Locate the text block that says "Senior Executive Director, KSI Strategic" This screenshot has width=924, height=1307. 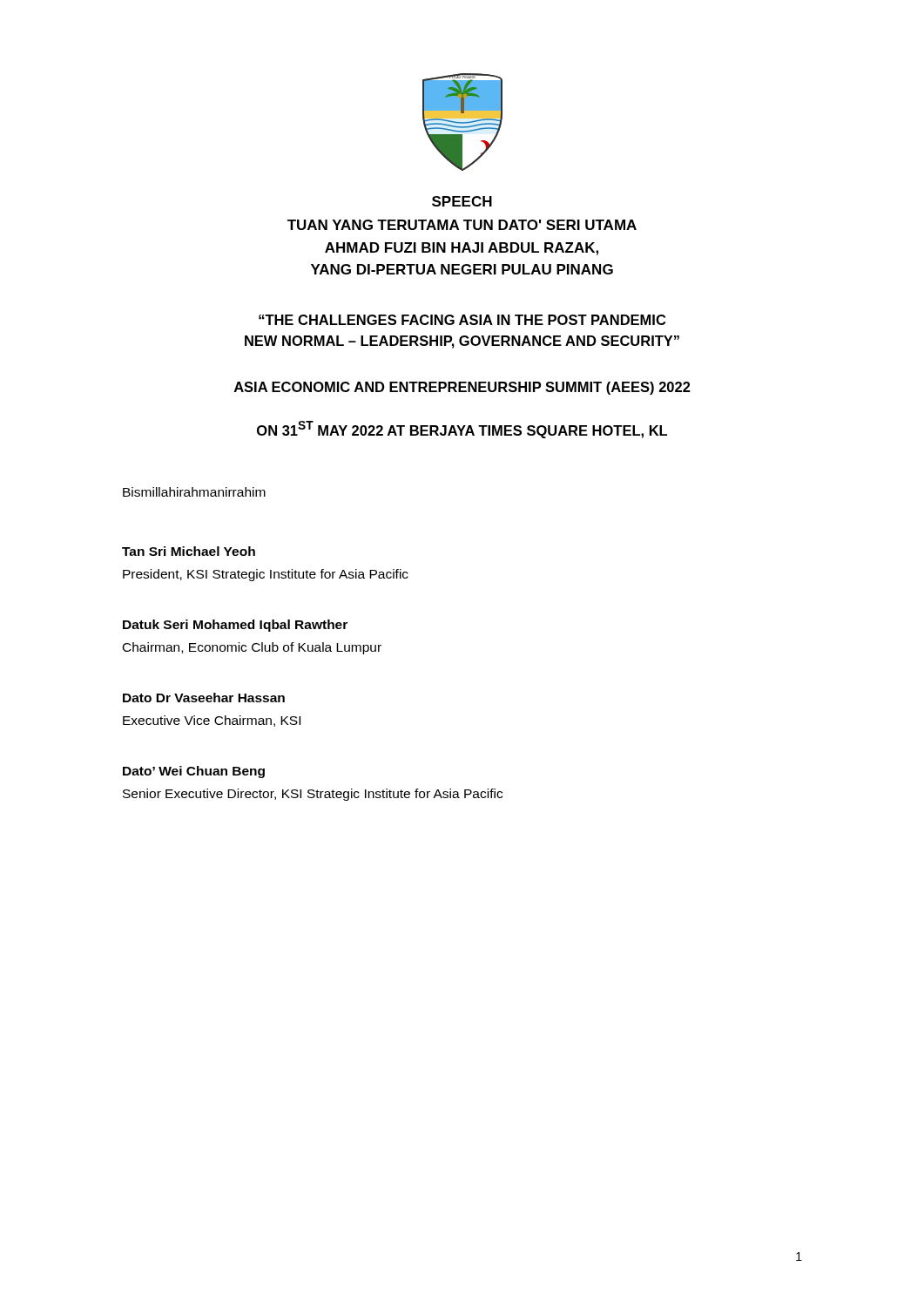312,793
